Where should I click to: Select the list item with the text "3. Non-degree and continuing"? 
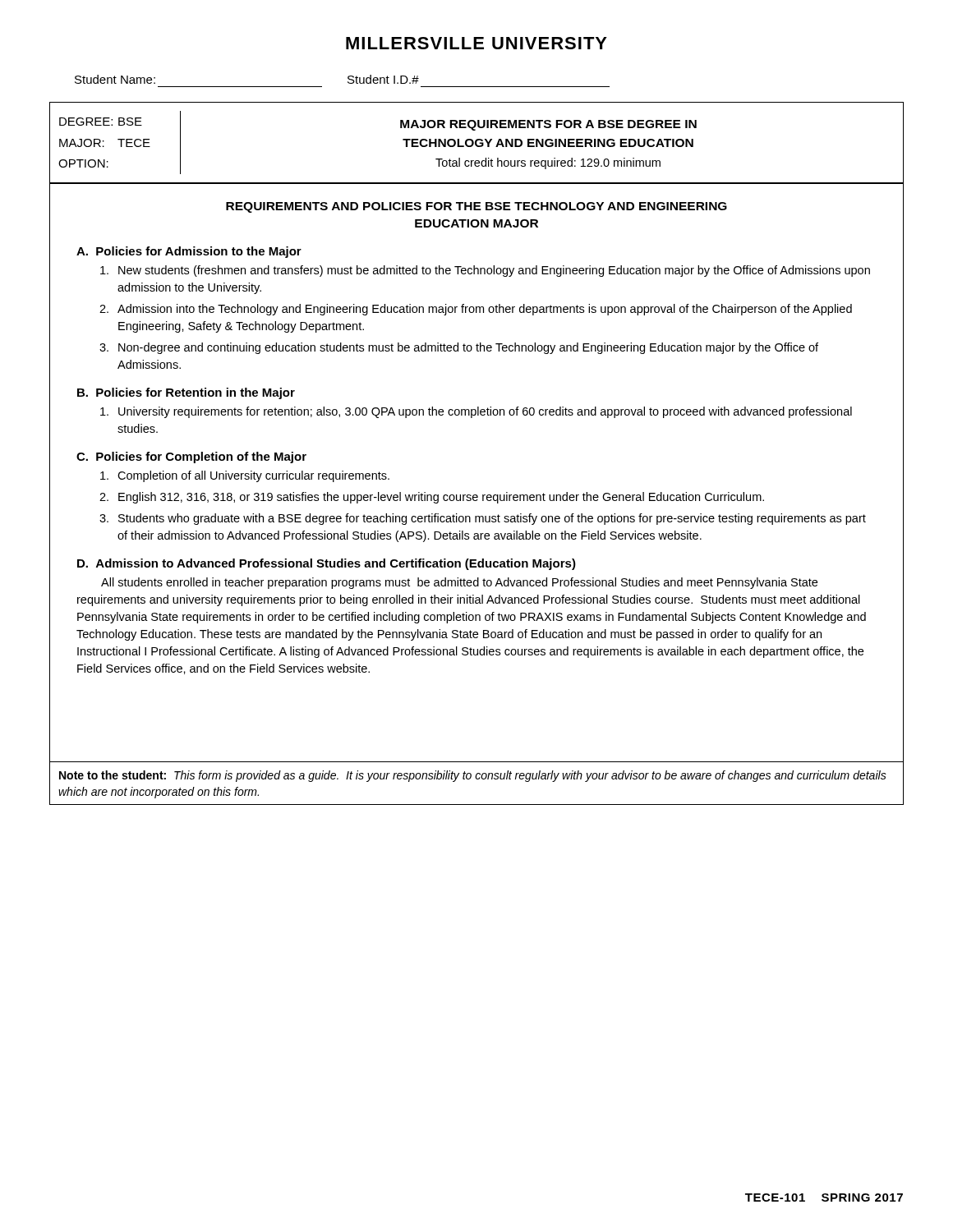488,356
